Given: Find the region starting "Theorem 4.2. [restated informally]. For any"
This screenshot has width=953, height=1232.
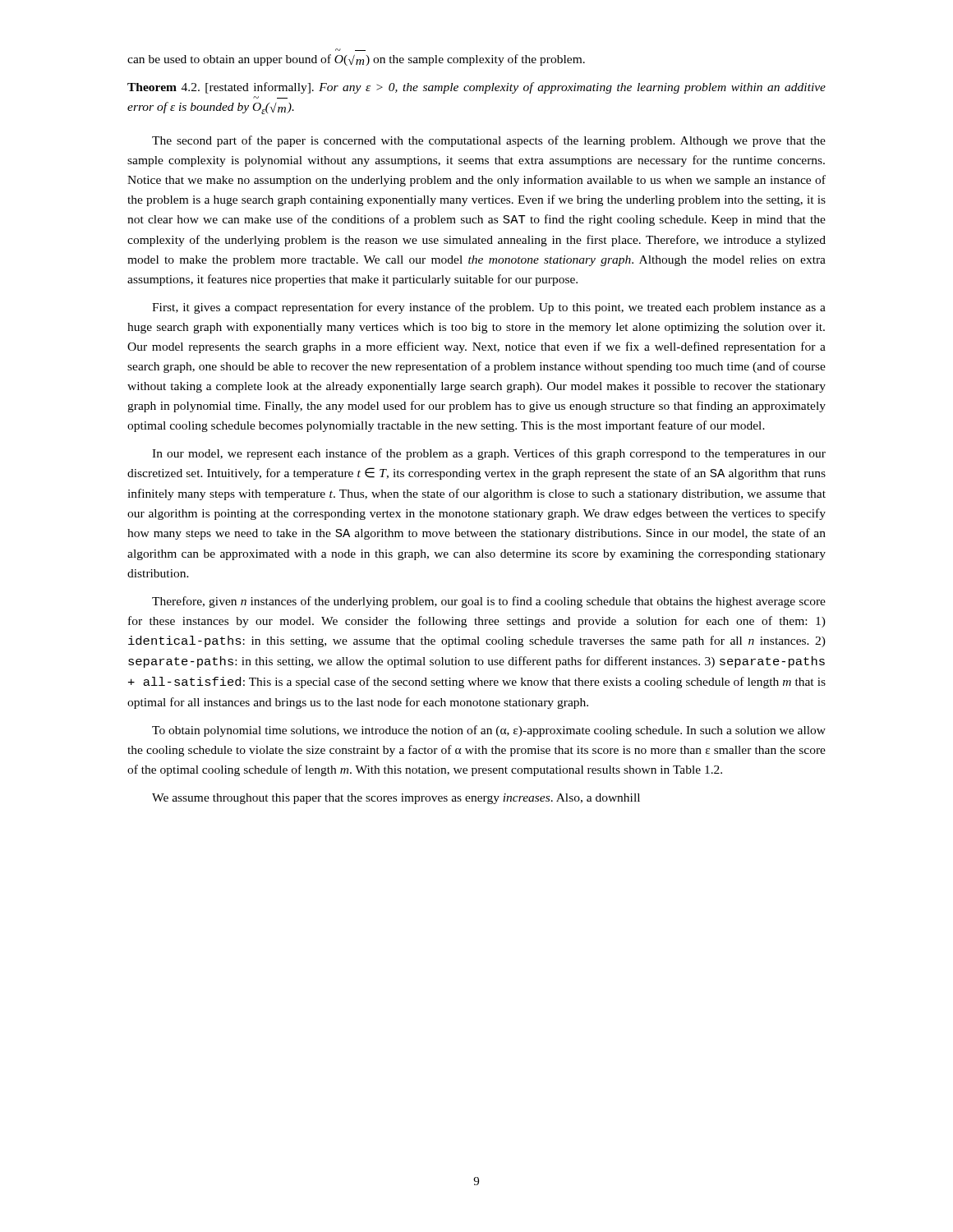Looking at the screenshot, I should tap(476, 98).
